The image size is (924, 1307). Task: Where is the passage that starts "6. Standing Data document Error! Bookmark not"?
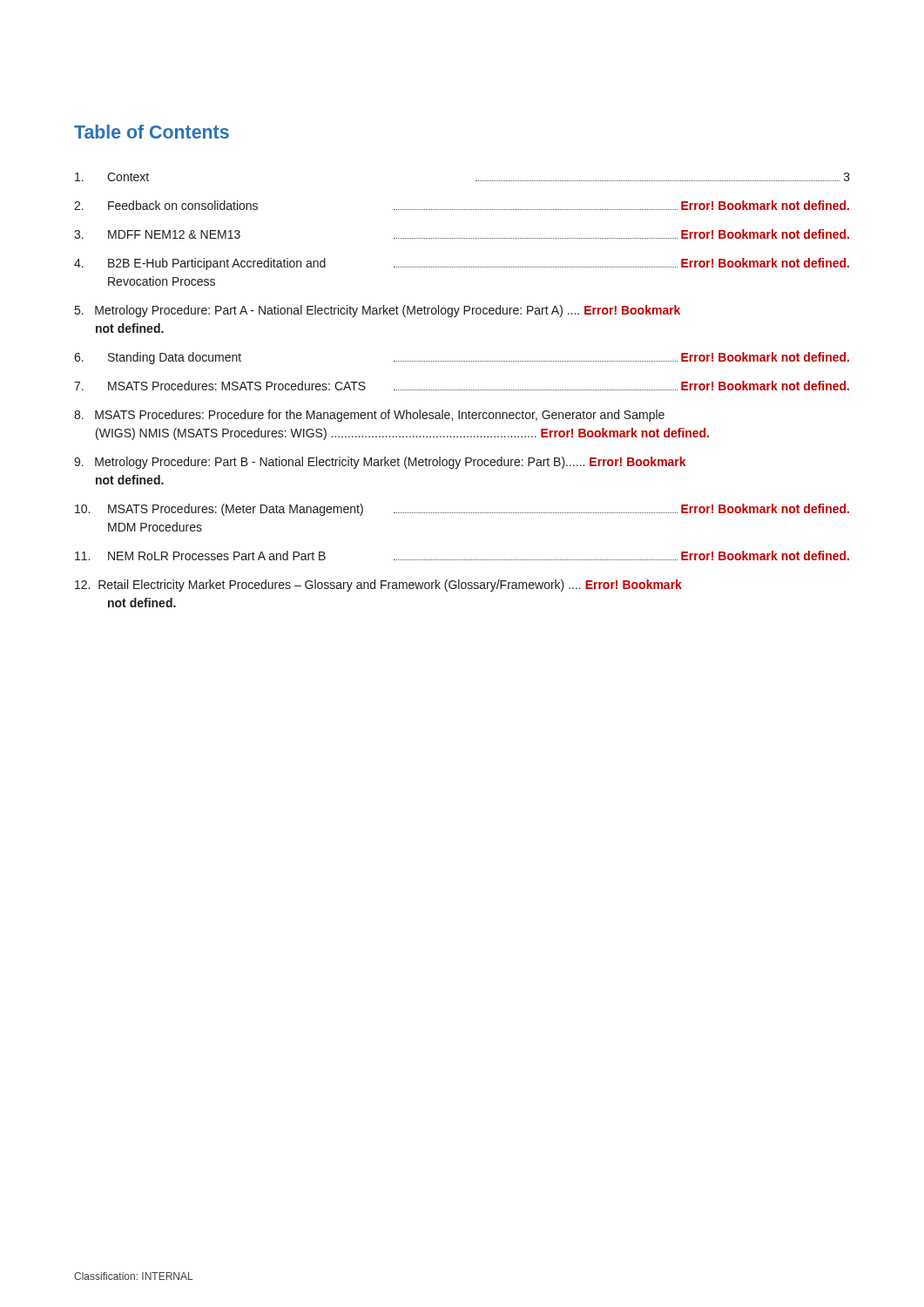tap(462, 358)
